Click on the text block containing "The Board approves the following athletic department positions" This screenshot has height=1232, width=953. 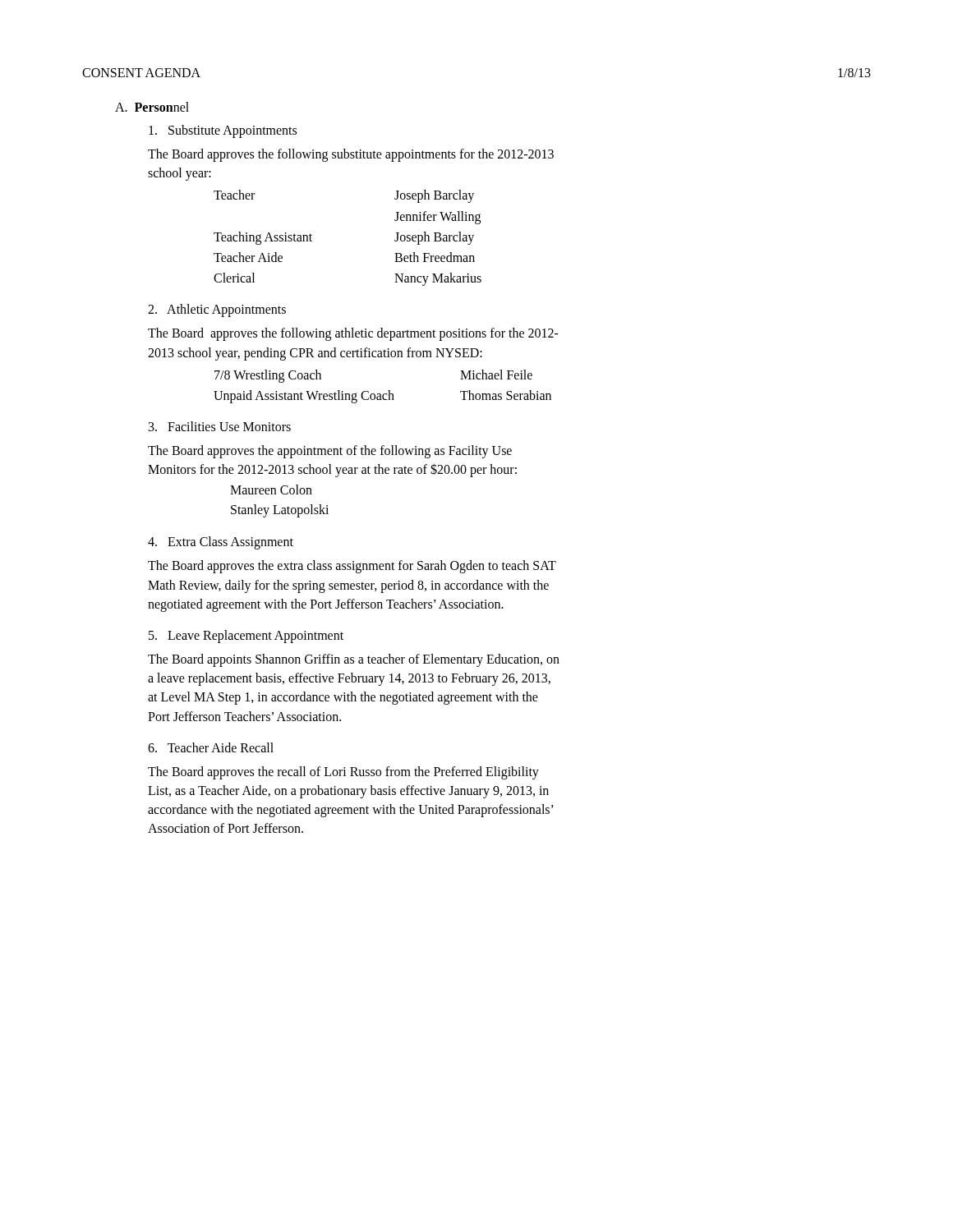point(509,366)
